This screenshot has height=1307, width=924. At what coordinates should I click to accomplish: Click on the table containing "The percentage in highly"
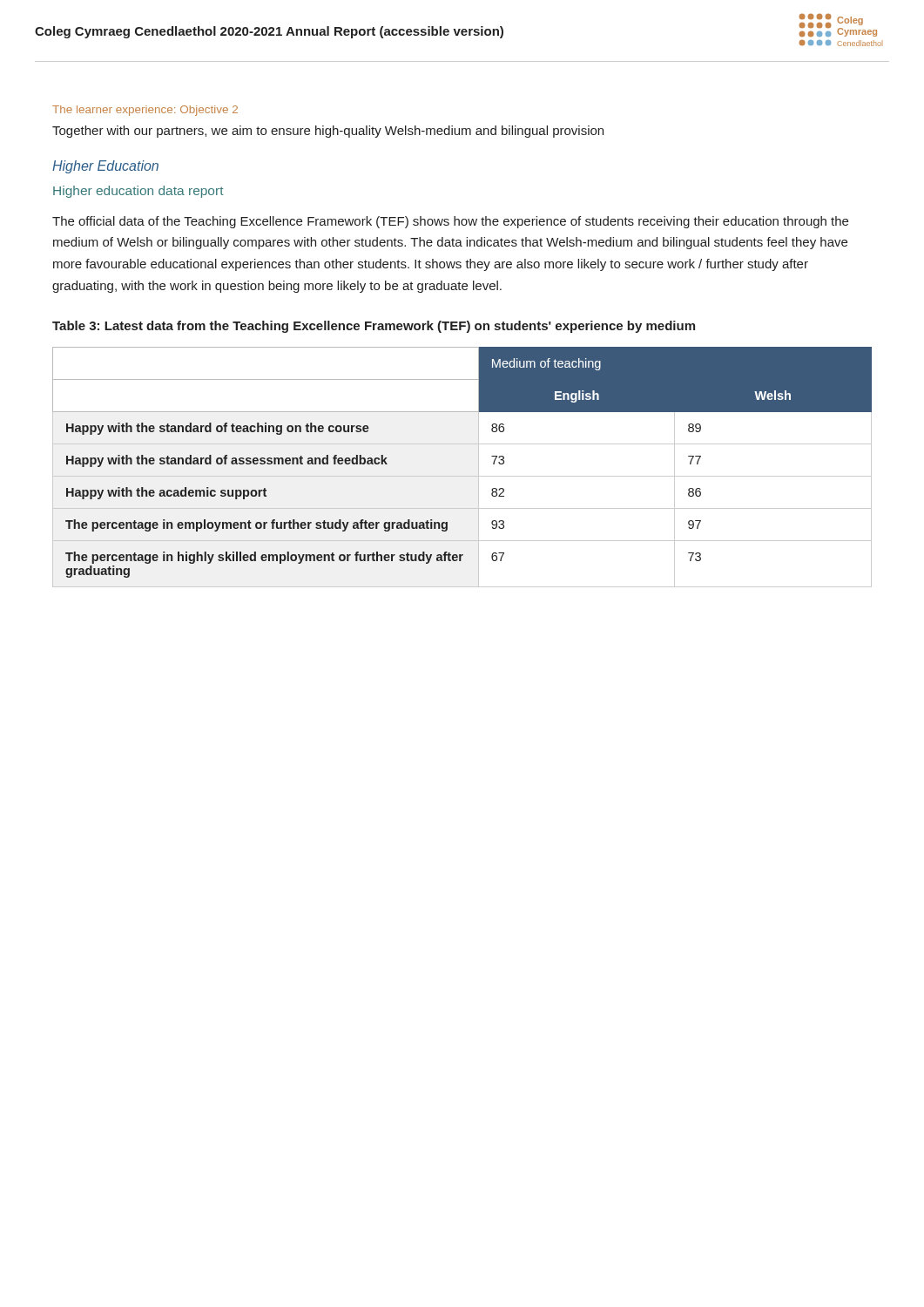tap(462, 467)
